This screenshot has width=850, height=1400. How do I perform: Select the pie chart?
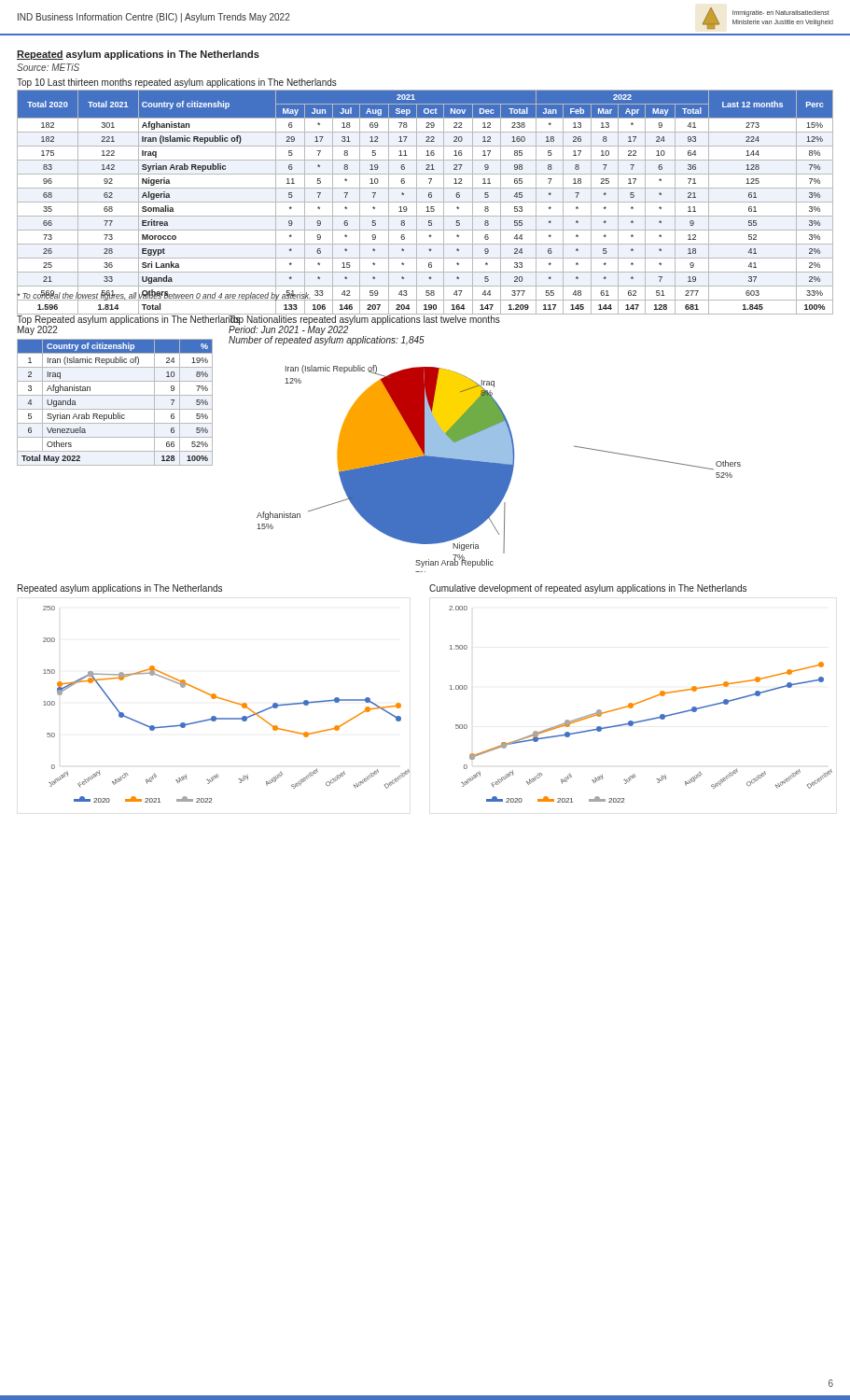point(532,455)
